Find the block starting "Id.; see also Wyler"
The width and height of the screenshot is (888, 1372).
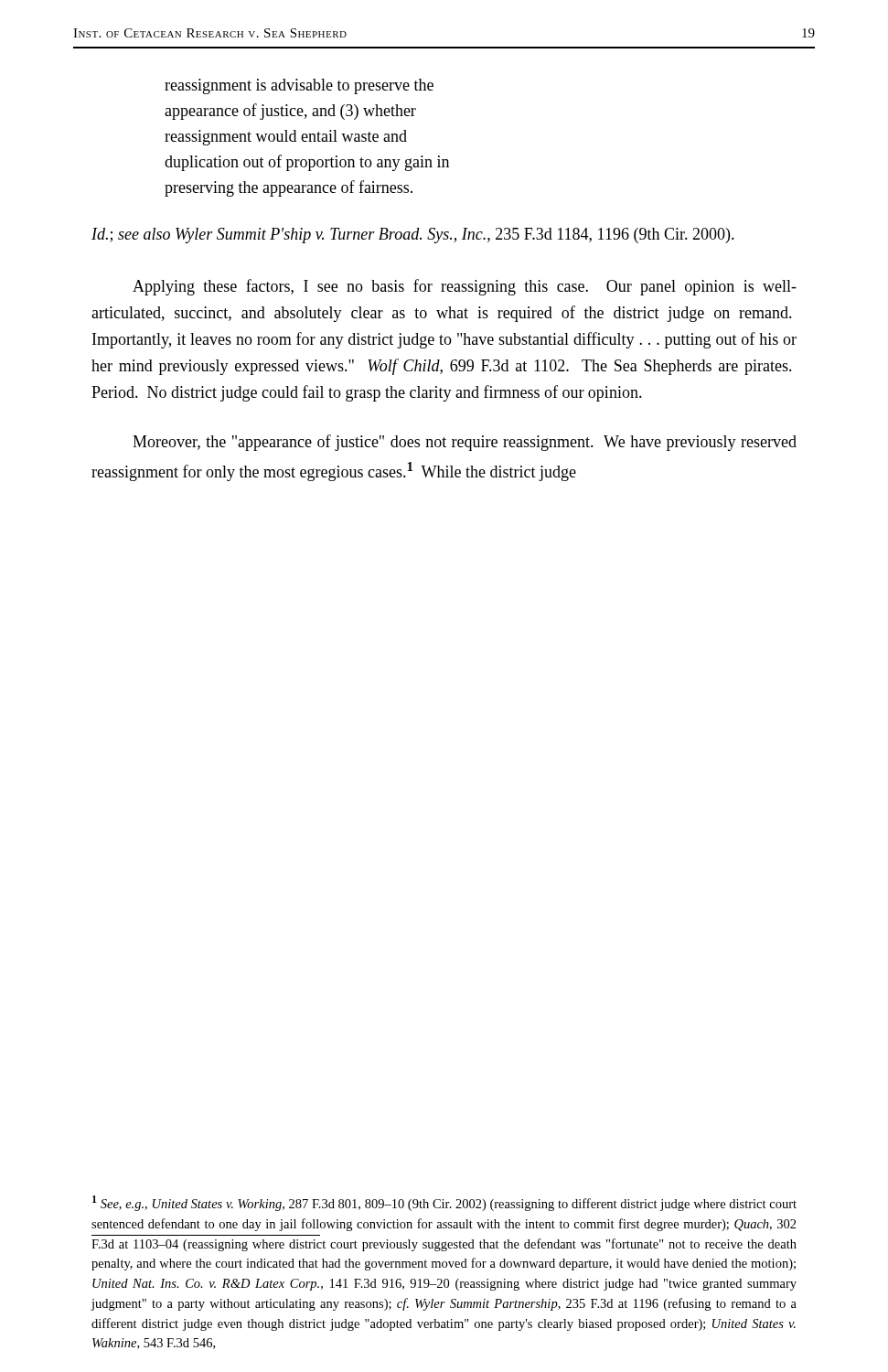pos(413,235)
